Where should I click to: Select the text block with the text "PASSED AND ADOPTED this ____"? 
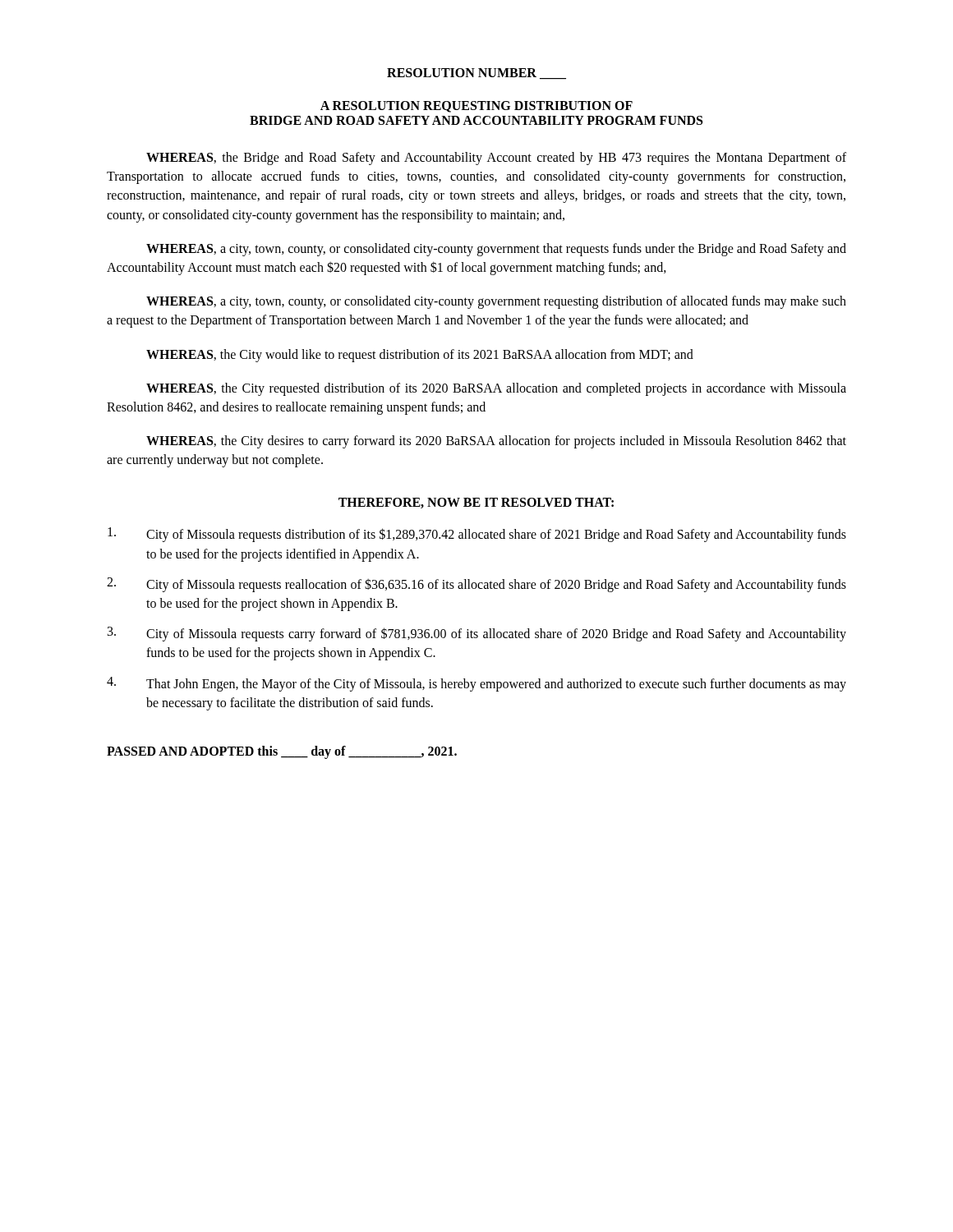pyautogui.click(x=198, y=752)
